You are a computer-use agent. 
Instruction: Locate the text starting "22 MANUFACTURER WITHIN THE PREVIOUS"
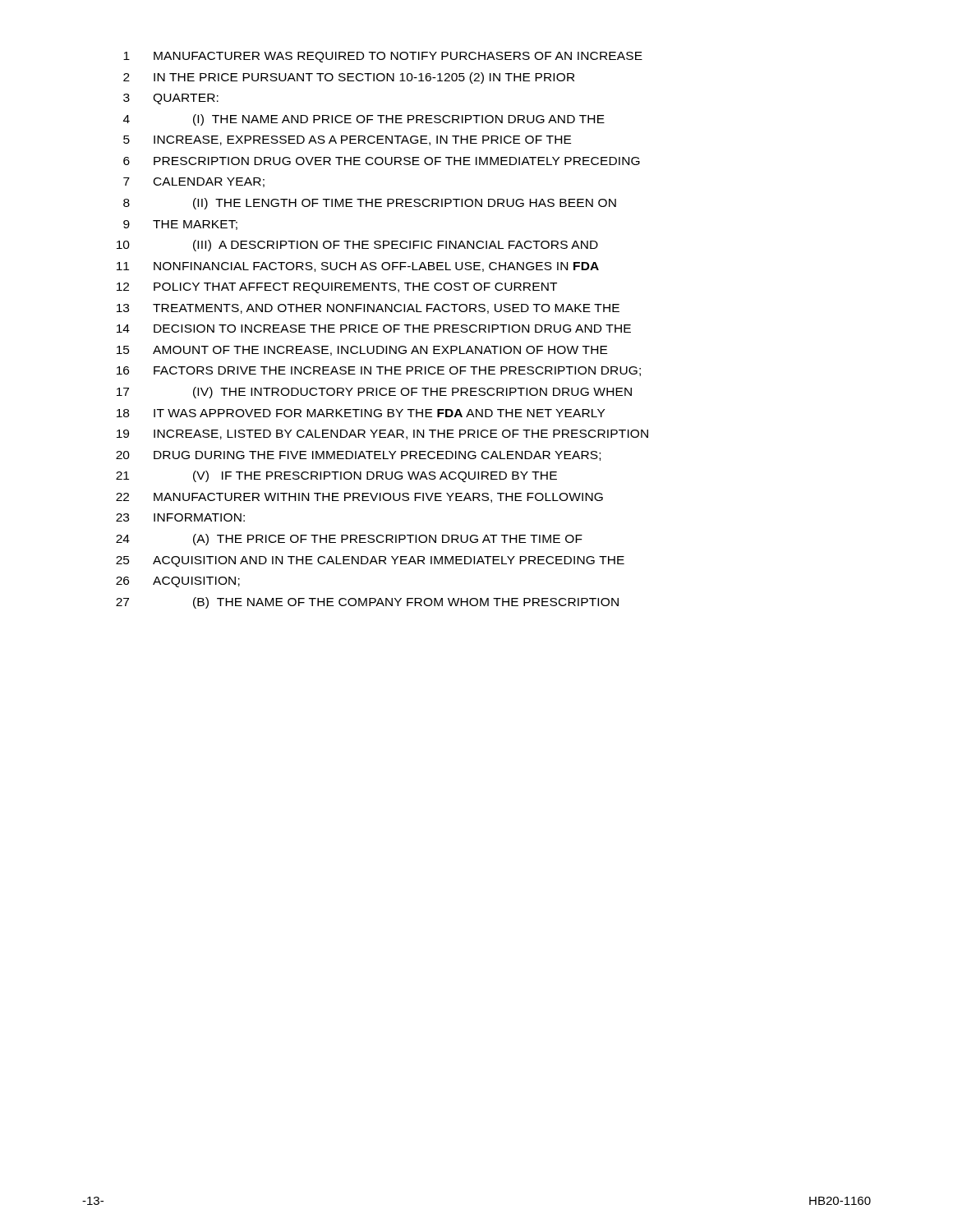(x=485, y=497)
